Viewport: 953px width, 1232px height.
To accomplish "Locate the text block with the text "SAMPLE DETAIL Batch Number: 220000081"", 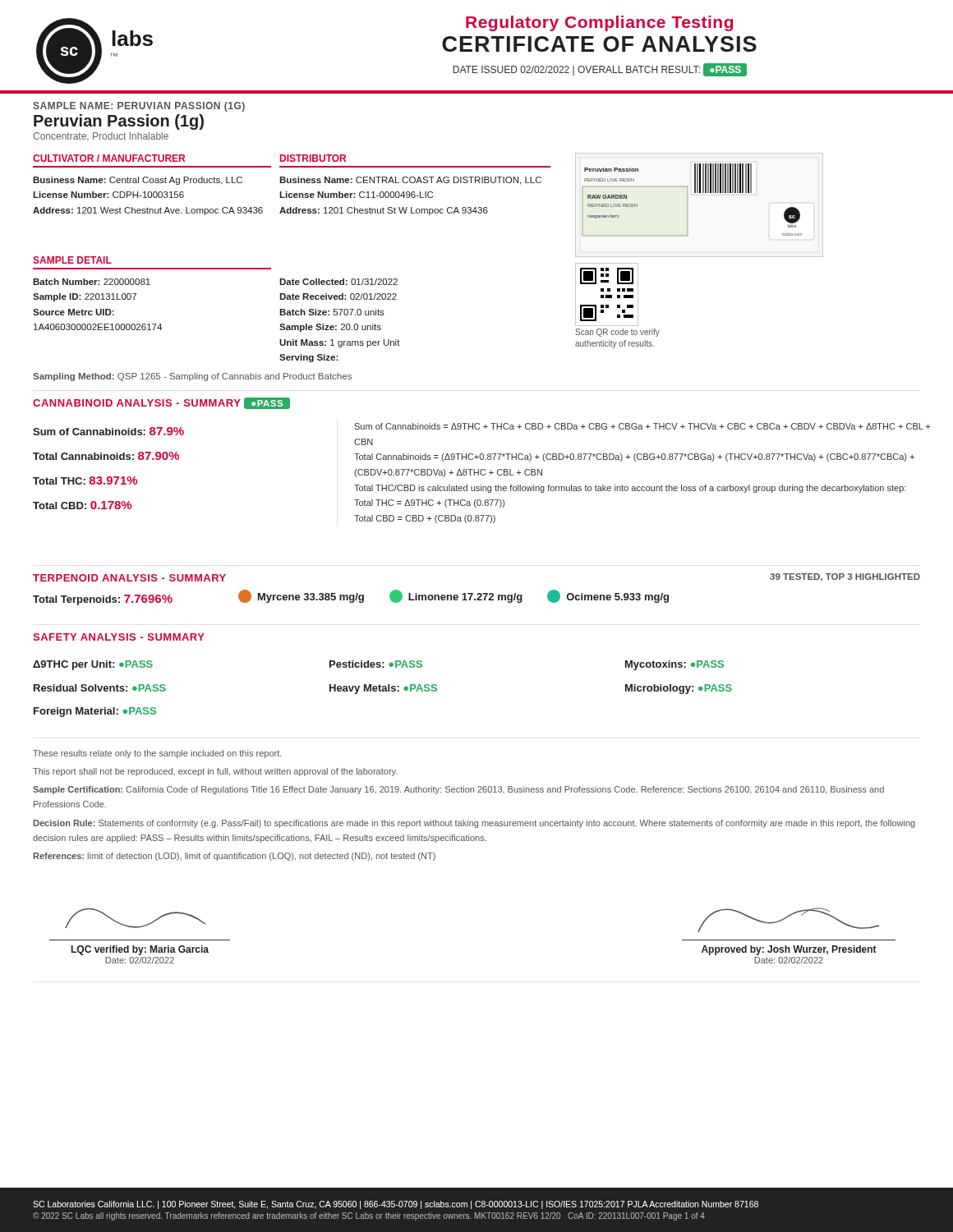I will point(152,295).
